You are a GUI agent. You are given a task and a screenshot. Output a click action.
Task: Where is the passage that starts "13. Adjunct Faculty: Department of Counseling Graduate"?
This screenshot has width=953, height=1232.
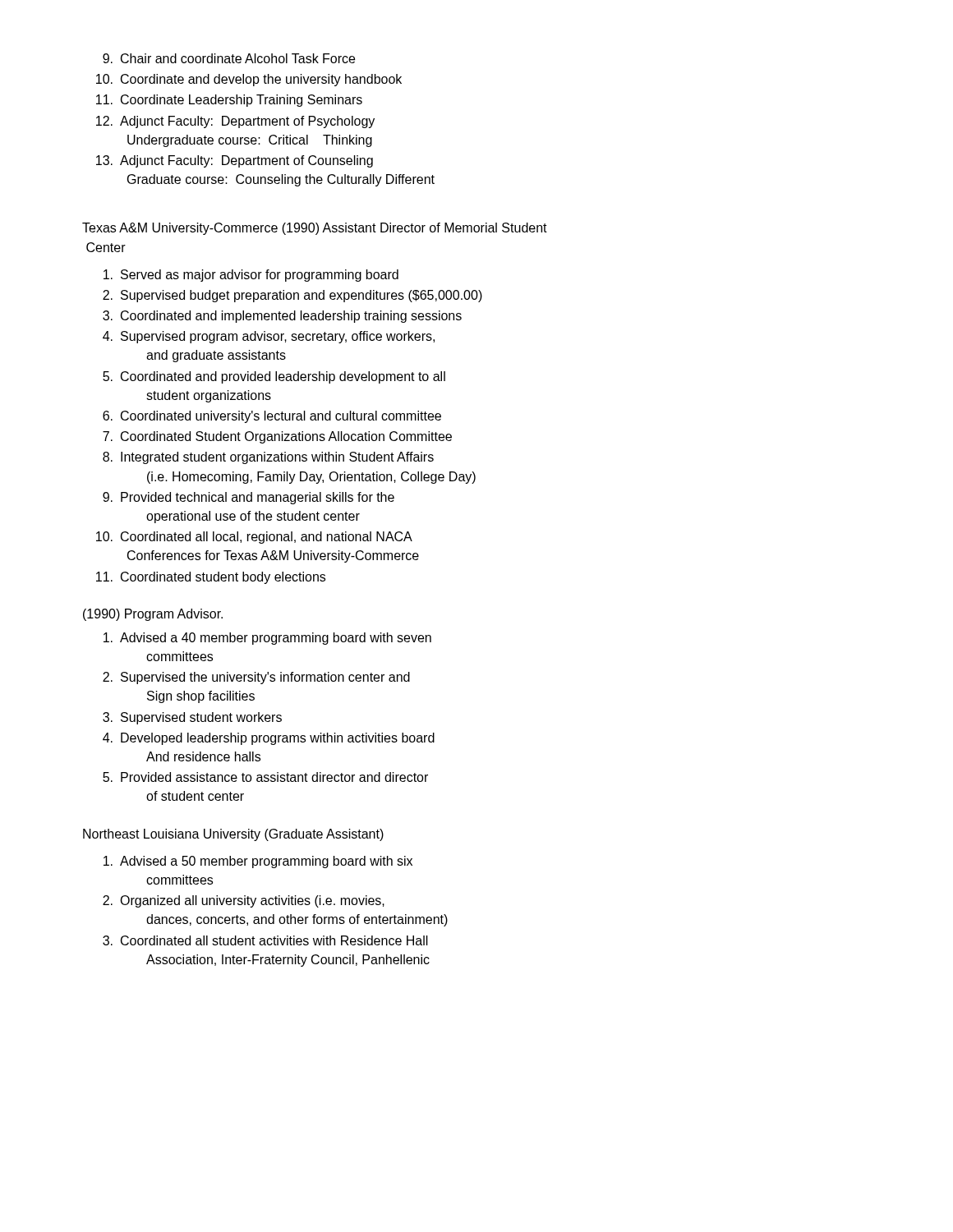point(235,161)
